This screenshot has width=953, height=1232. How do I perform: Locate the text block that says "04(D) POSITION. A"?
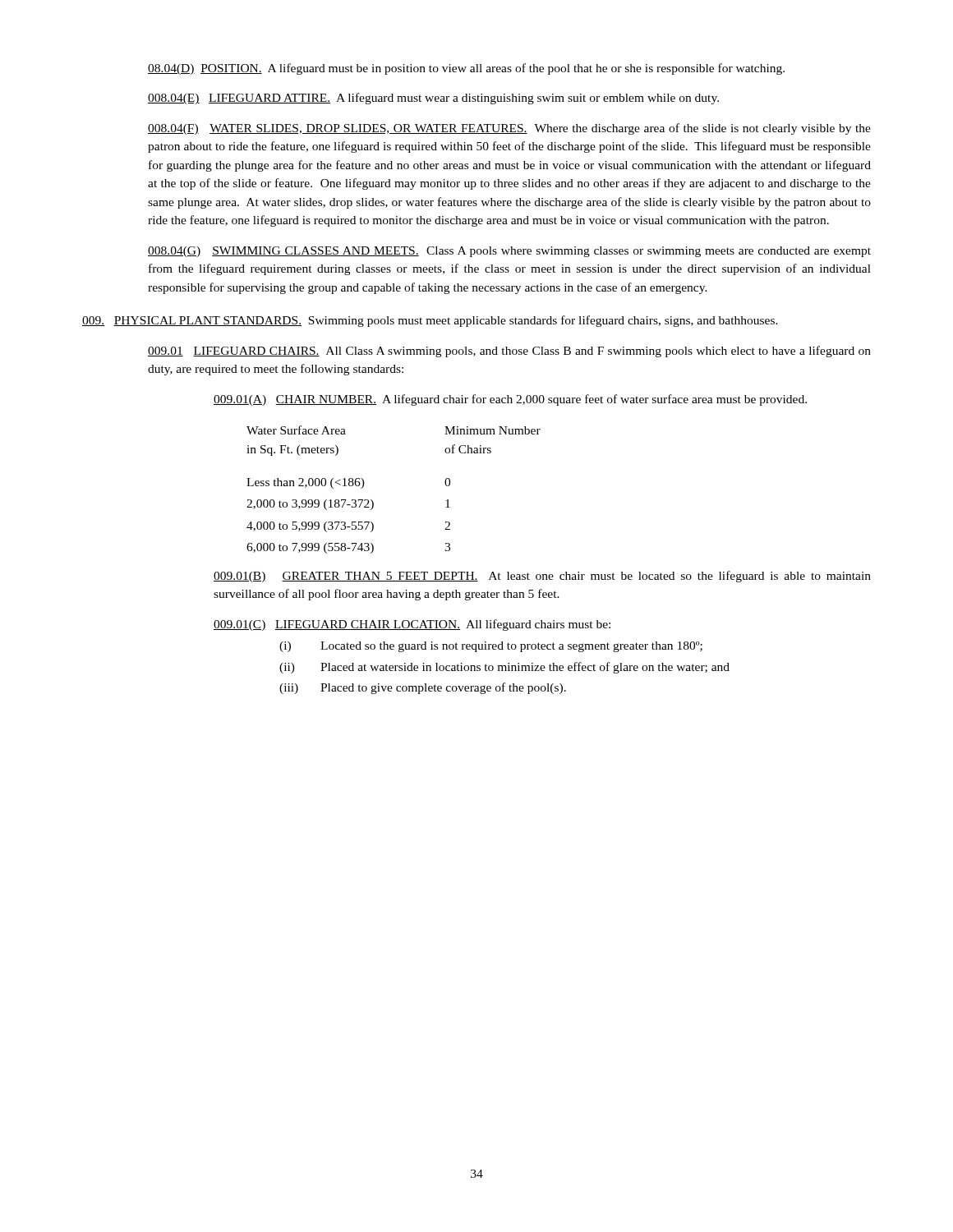point(467,68)
